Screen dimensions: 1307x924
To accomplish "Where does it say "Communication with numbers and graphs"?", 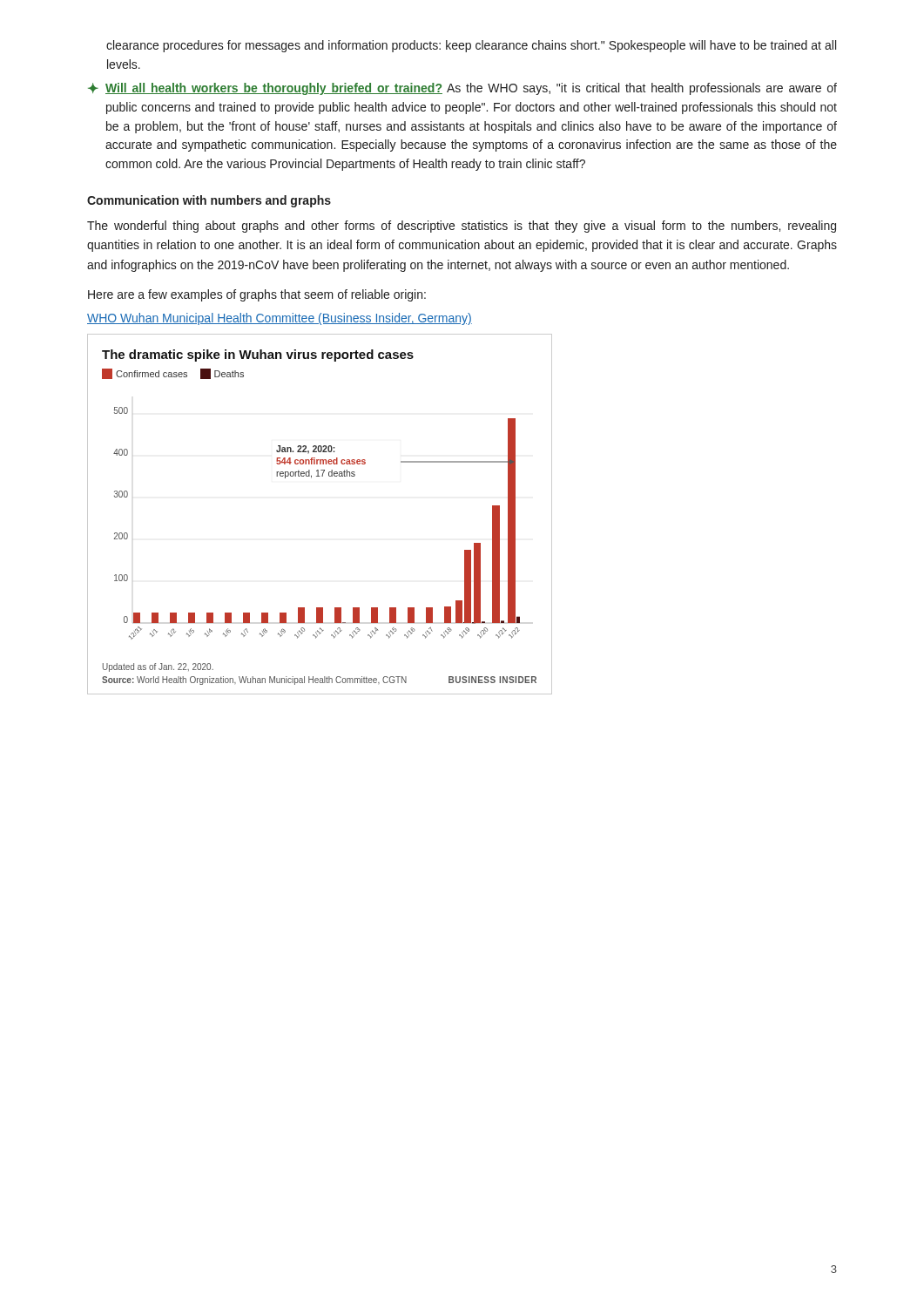I will 209,200.
